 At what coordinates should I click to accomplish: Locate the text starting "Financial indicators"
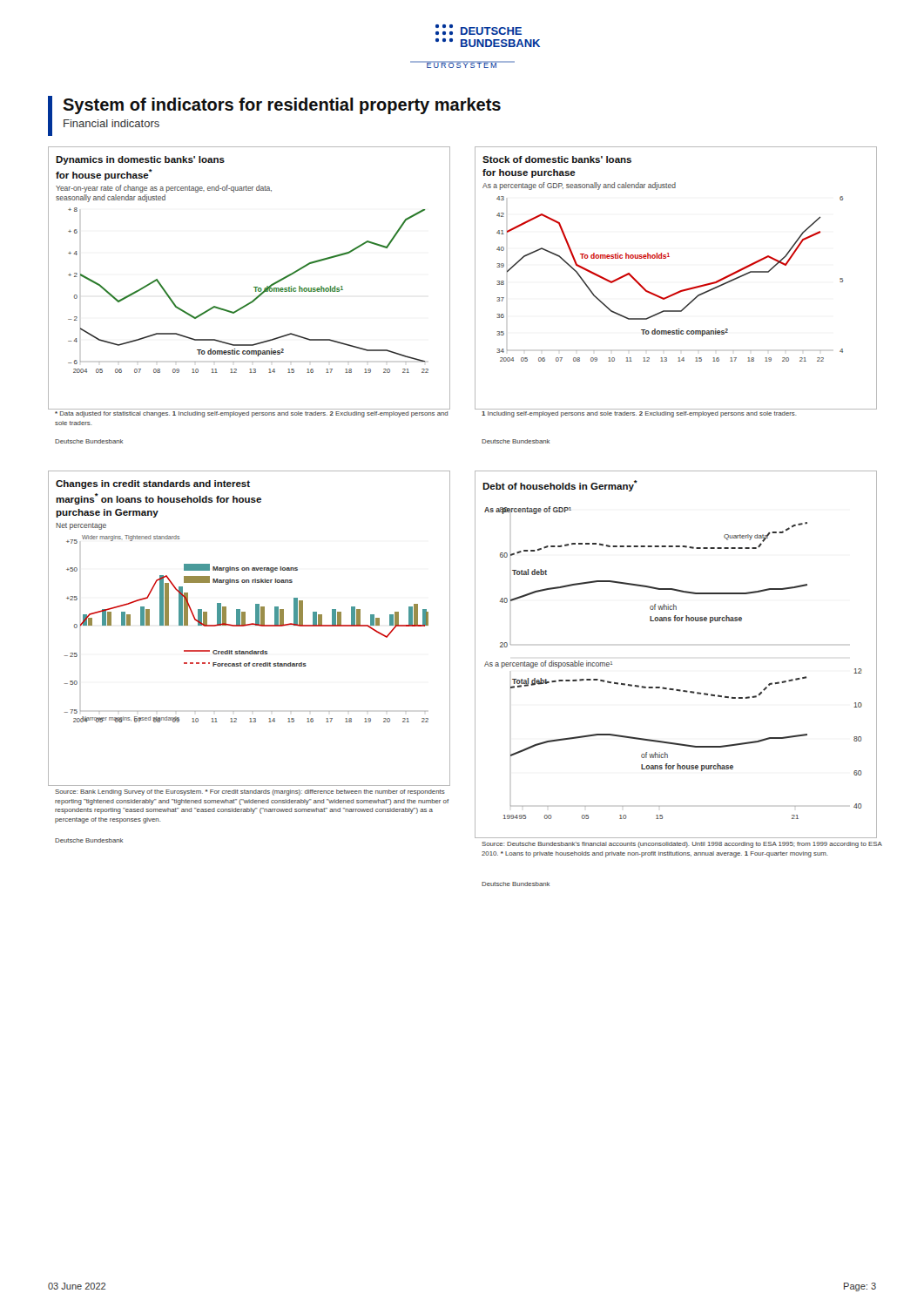coord(111,123)
